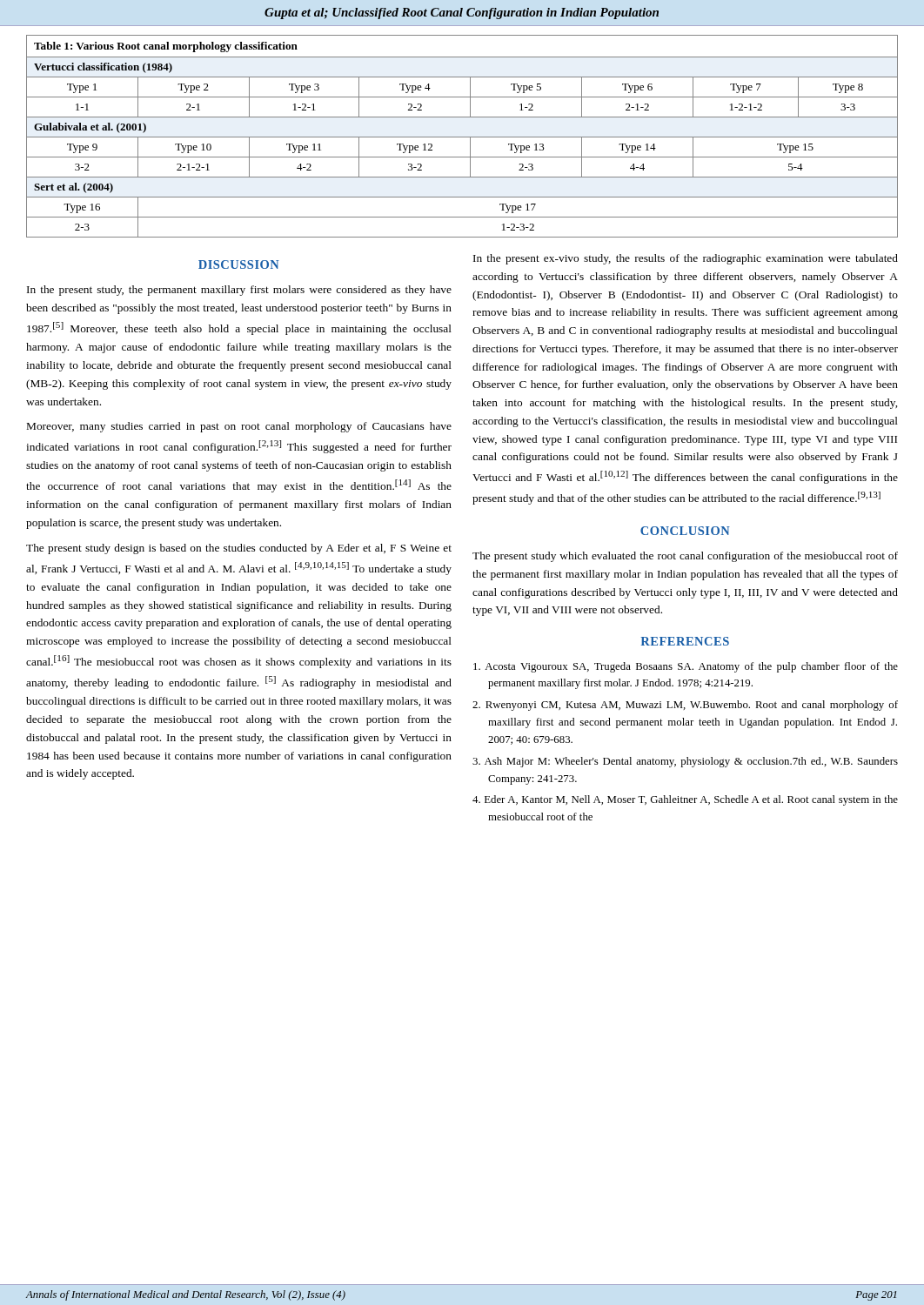This screenshot has width=924, height=1305.
Task: Select the text block that reads "Moreover, many studies carried in past on root"
Action: pyautogui.click(x=239, y=474)
